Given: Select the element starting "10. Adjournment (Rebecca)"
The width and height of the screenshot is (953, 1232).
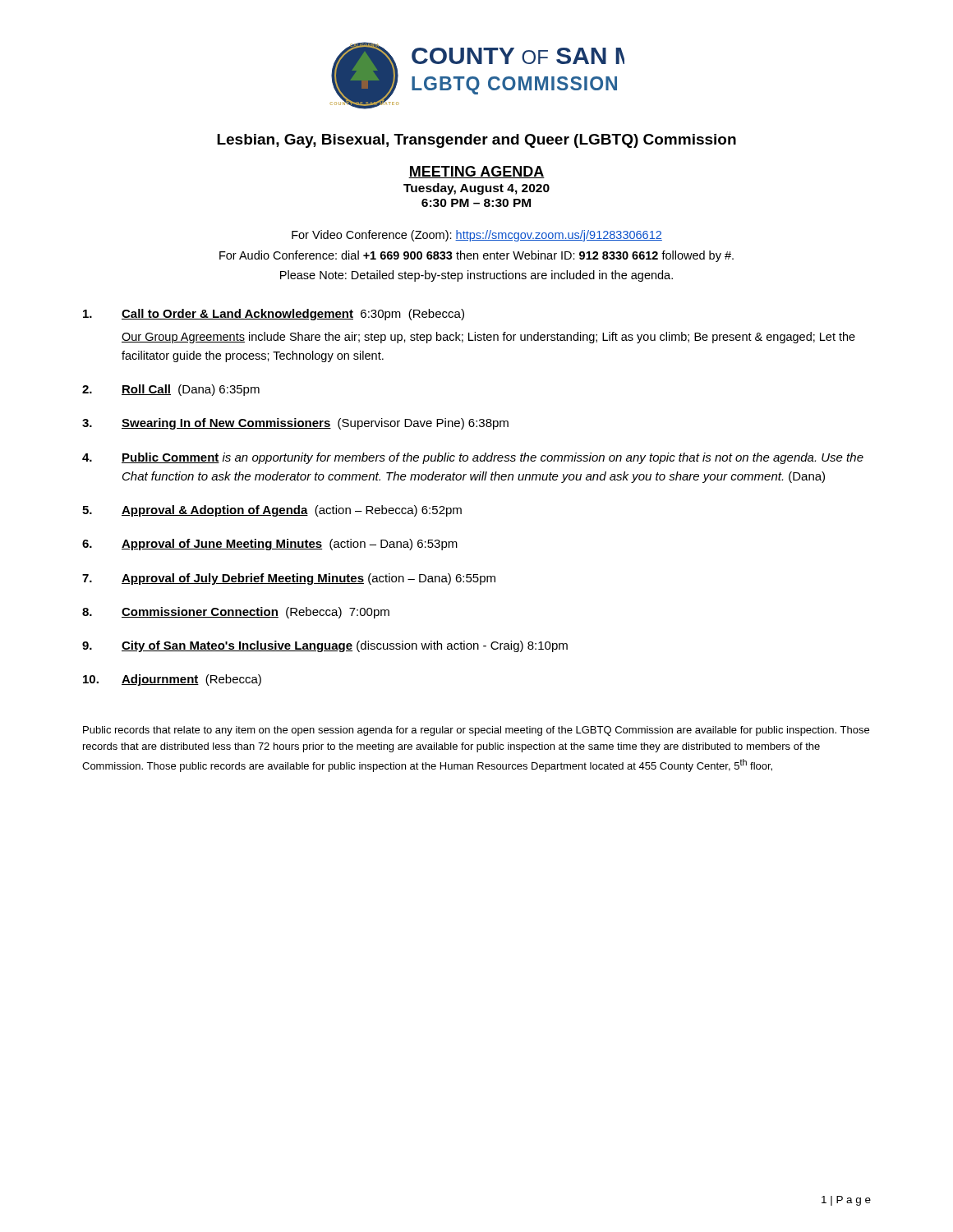Looking at the screenshot, I should [x=172, y=680].
